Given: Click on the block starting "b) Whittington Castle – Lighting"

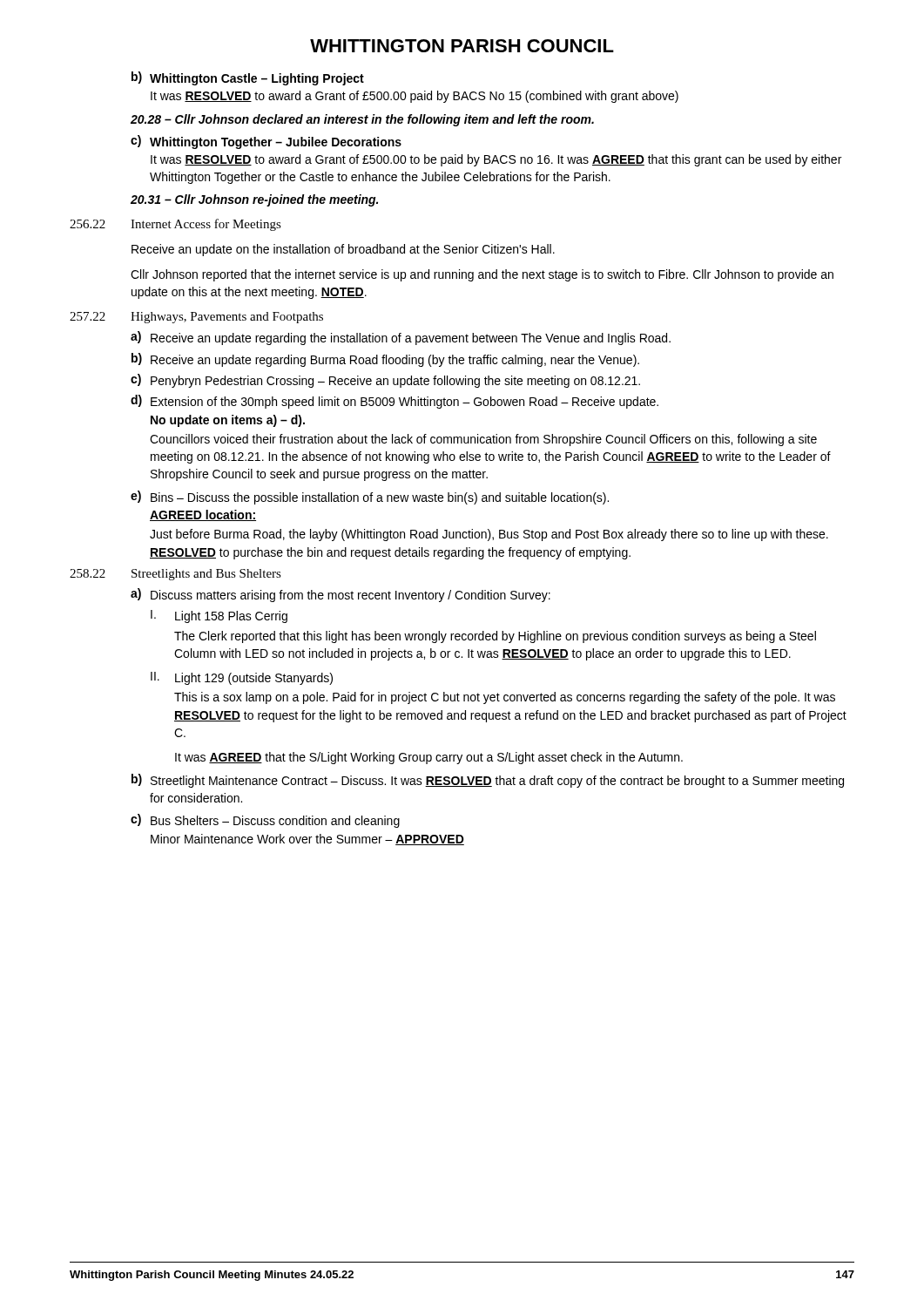Looking at the screenshot, I should point(492,87).
